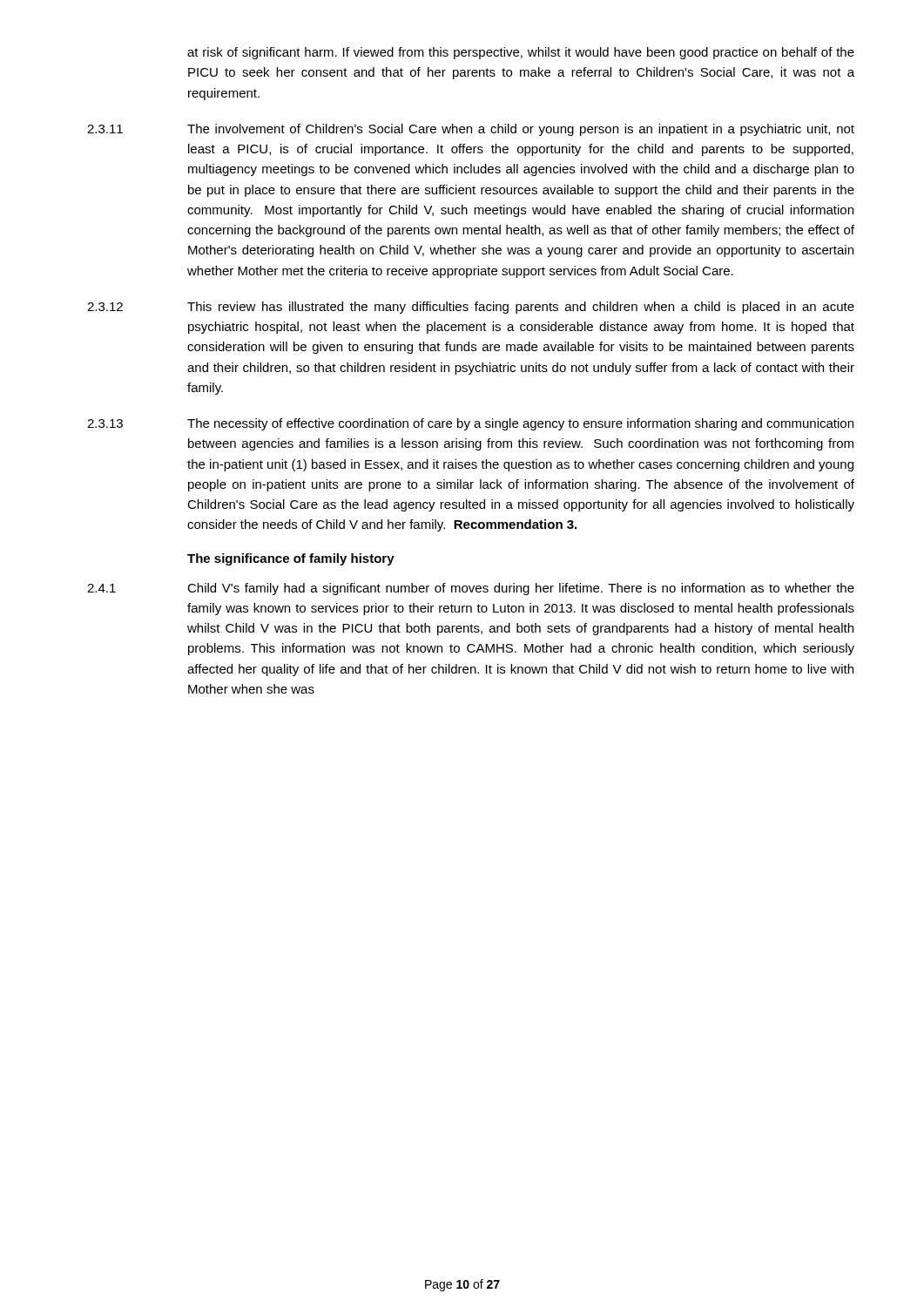The height and width of the screenshot is (1307, 924).
Task: Point to the text starting "2.3.13 The necessity of effective coordination"
Action: 471,474
